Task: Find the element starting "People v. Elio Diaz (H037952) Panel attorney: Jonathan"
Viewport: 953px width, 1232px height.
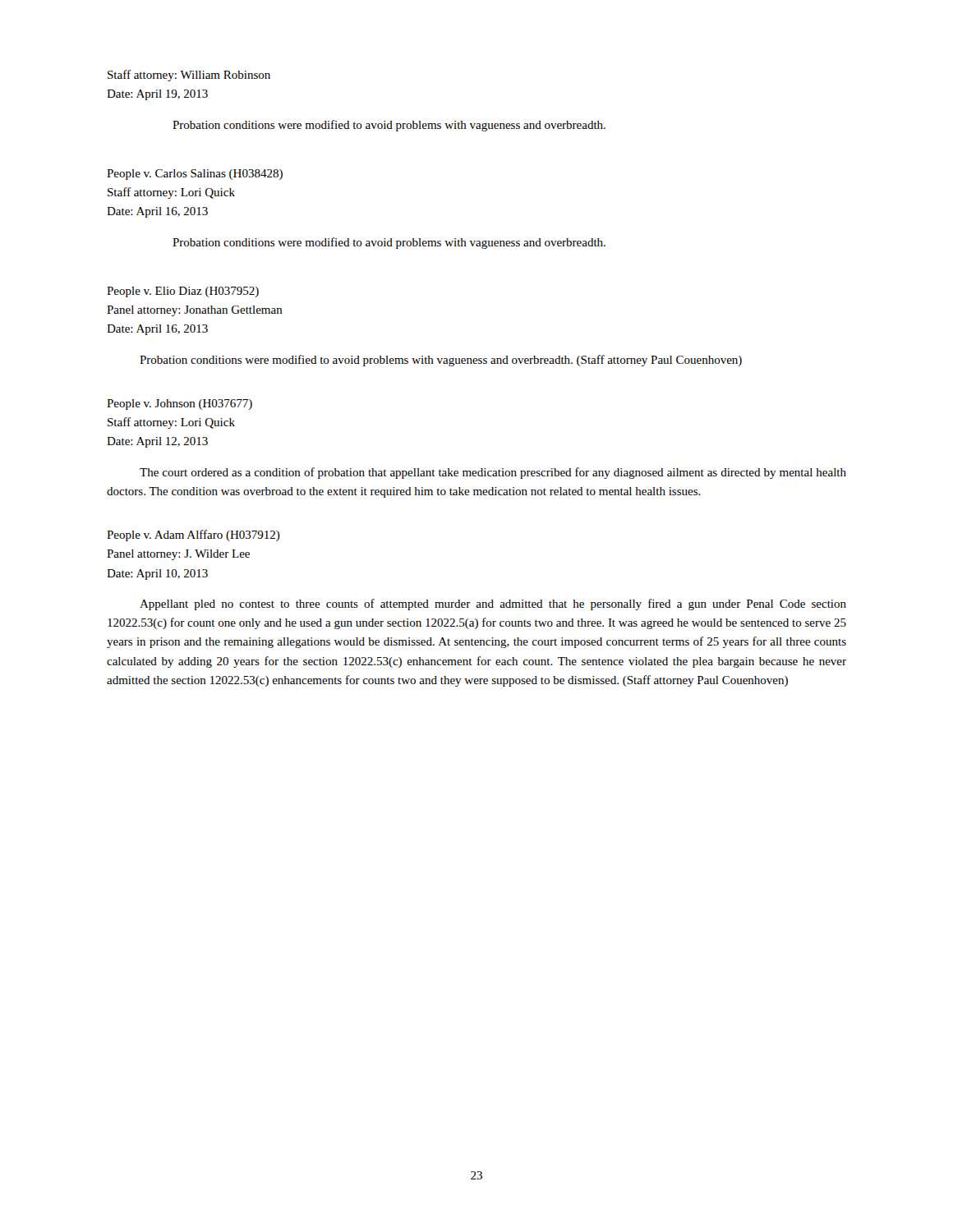Action: (183, 292)
